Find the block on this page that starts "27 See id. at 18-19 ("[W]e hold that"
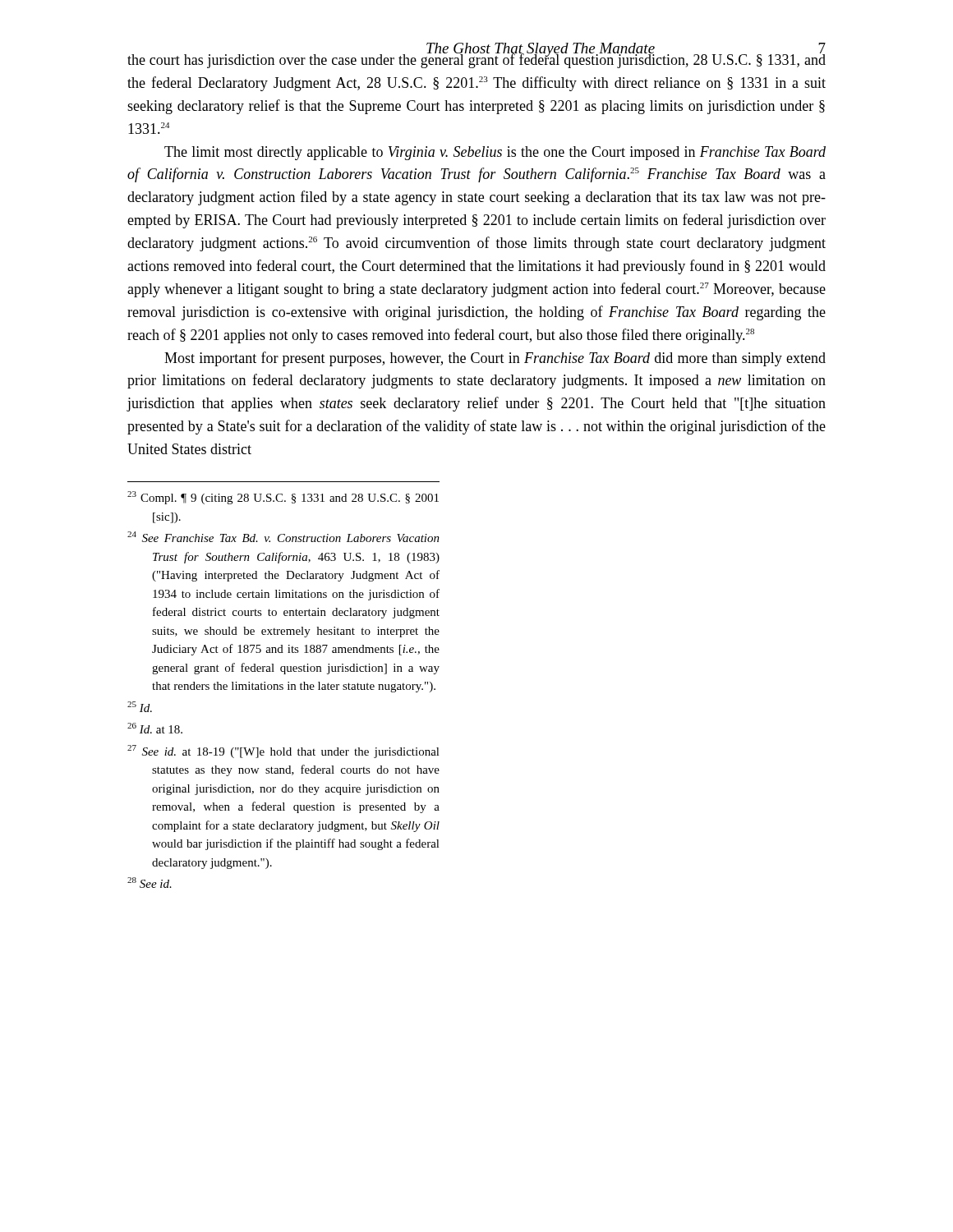The height and width of the screenshot is (1232, 953). pos(283,805)
